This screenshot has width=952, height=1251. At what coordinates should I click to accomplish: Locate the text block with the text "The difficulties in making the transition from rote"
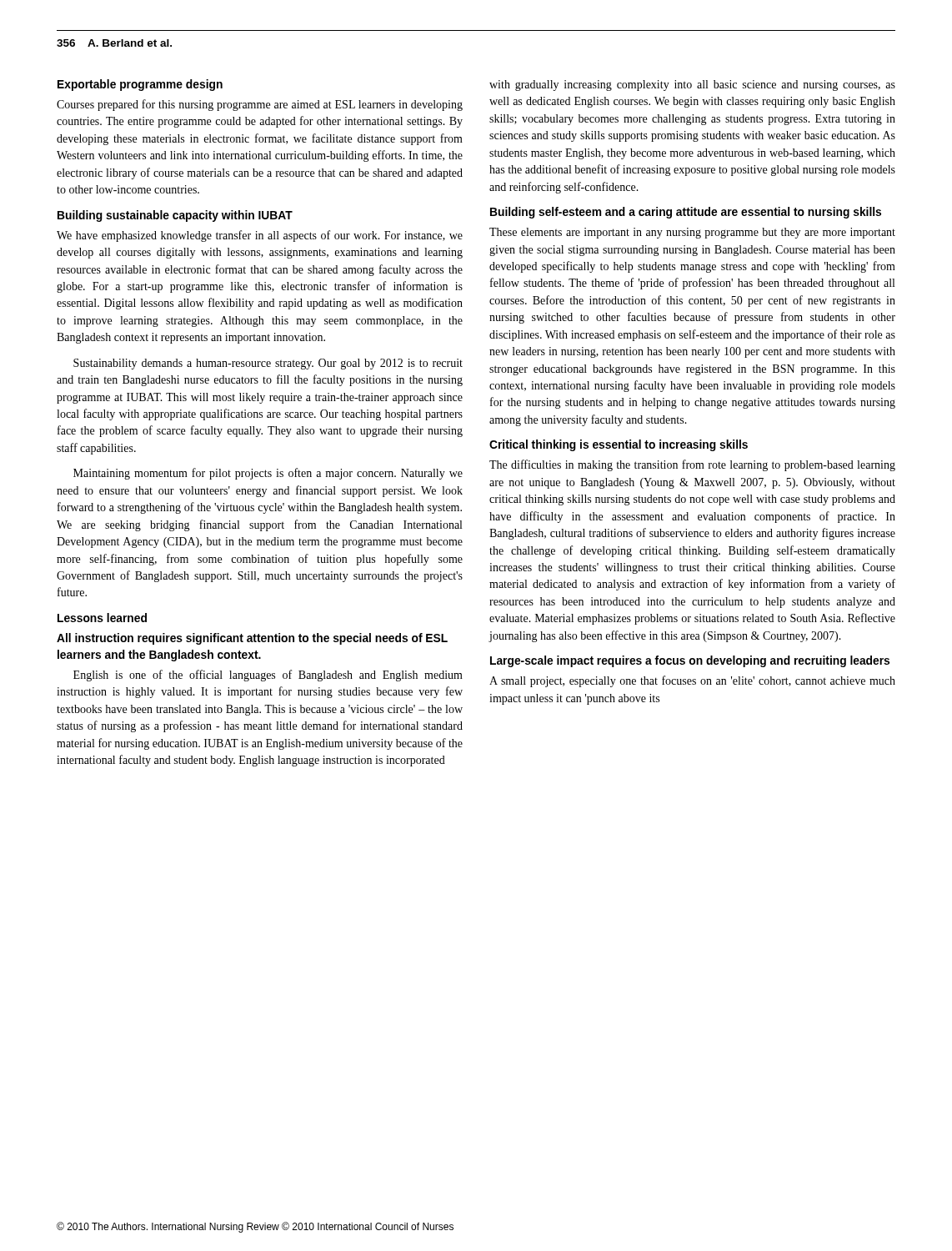coord(692,550)
